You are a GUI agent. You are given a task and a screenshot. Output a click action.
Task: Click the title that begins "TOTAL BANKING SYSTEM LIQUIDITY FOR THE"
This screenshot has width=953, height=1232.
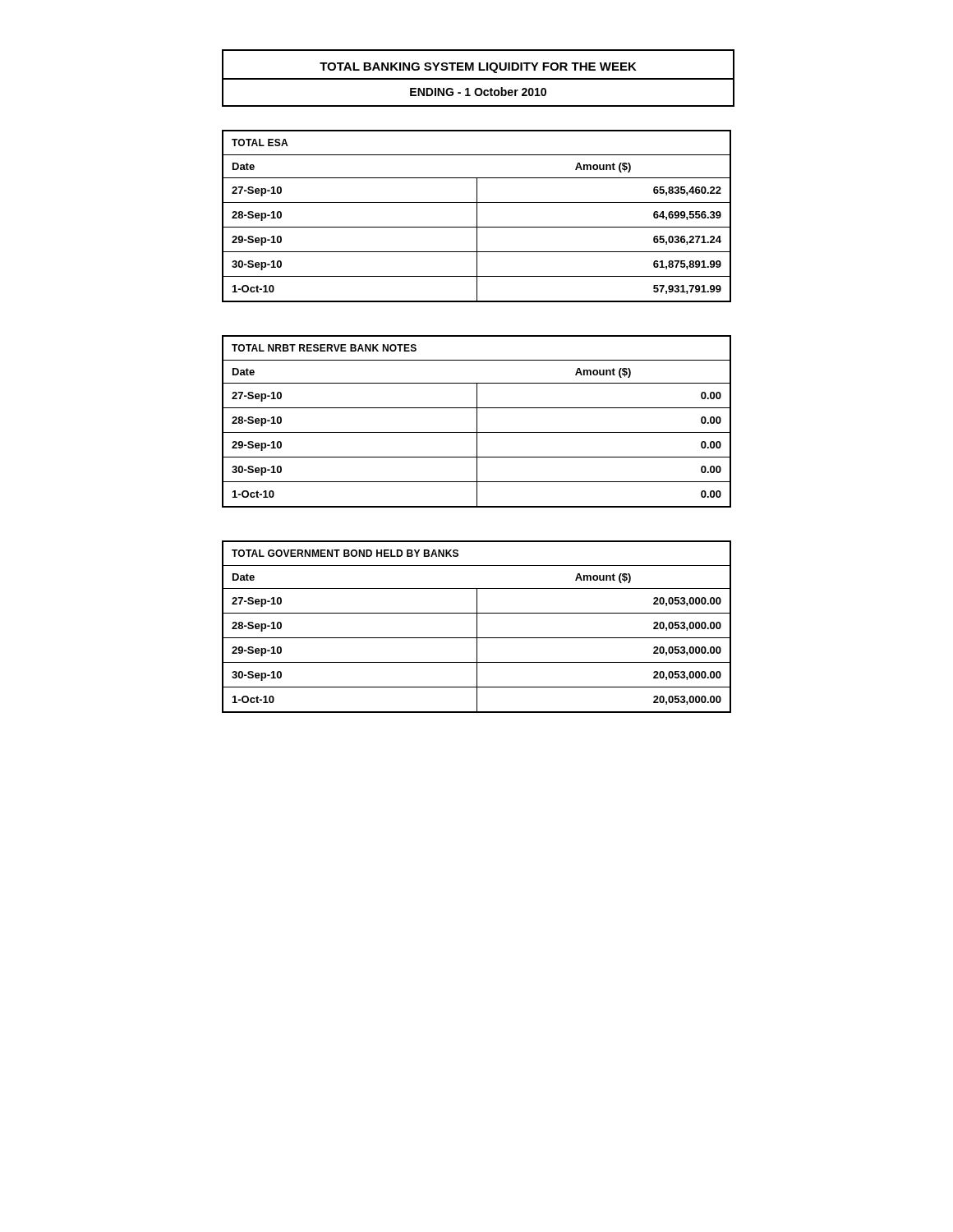pyautogui.click(x=476, y=78)
